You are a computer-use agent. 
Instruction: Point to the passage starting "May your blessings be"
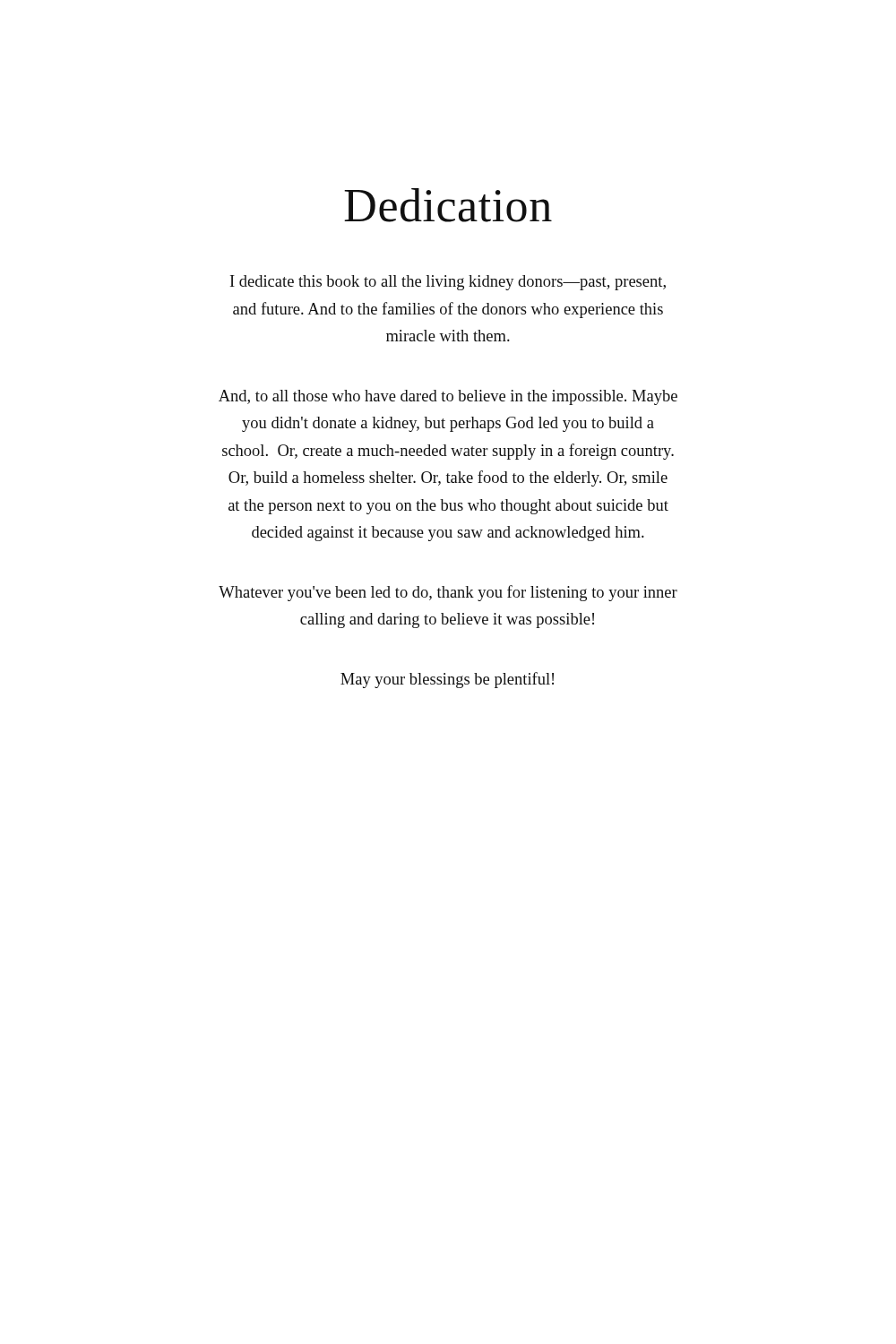448,679
